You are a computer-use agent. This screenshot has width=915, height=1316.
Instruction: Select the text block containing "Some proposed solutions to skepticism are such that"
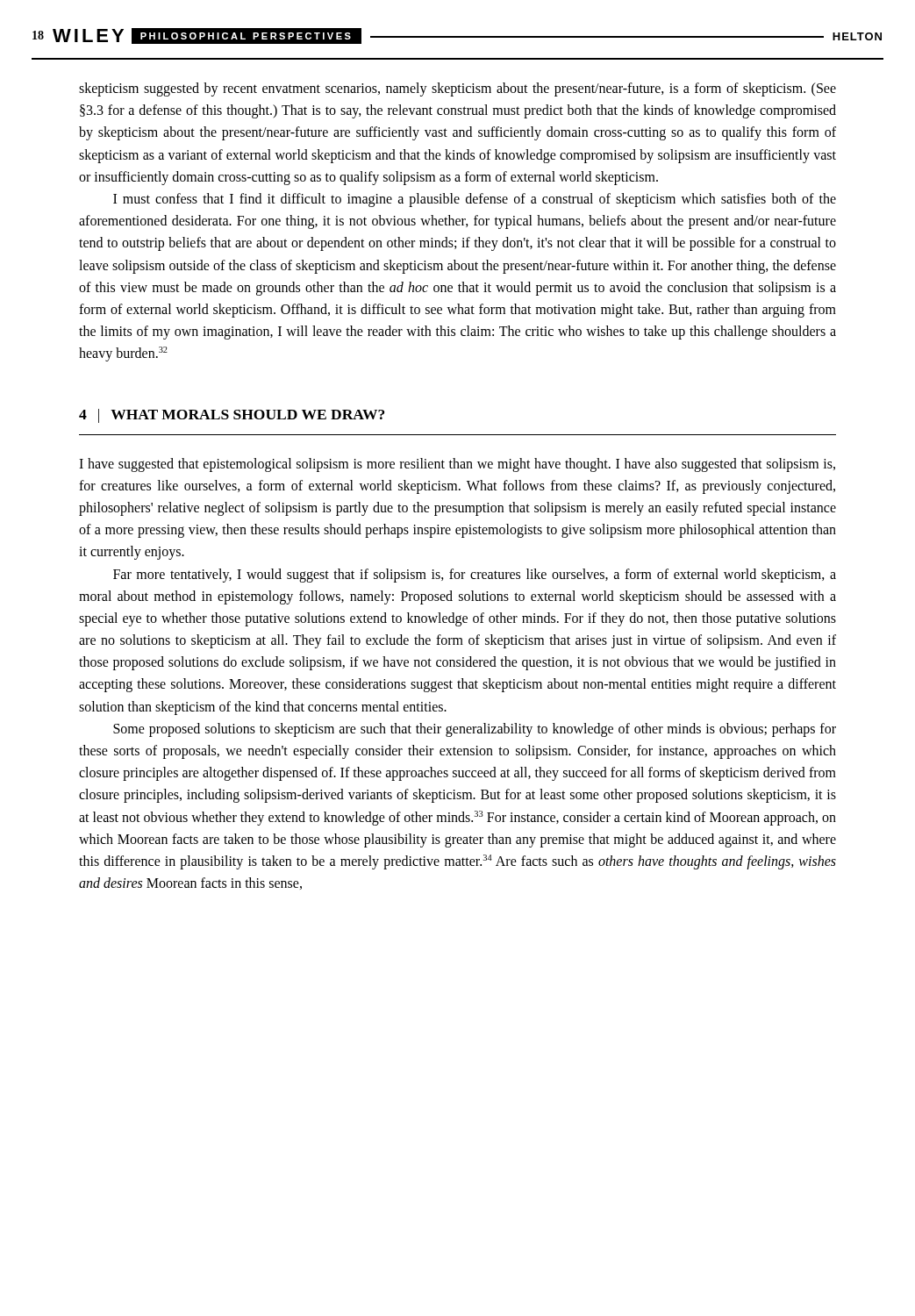(x=458, y=806)
